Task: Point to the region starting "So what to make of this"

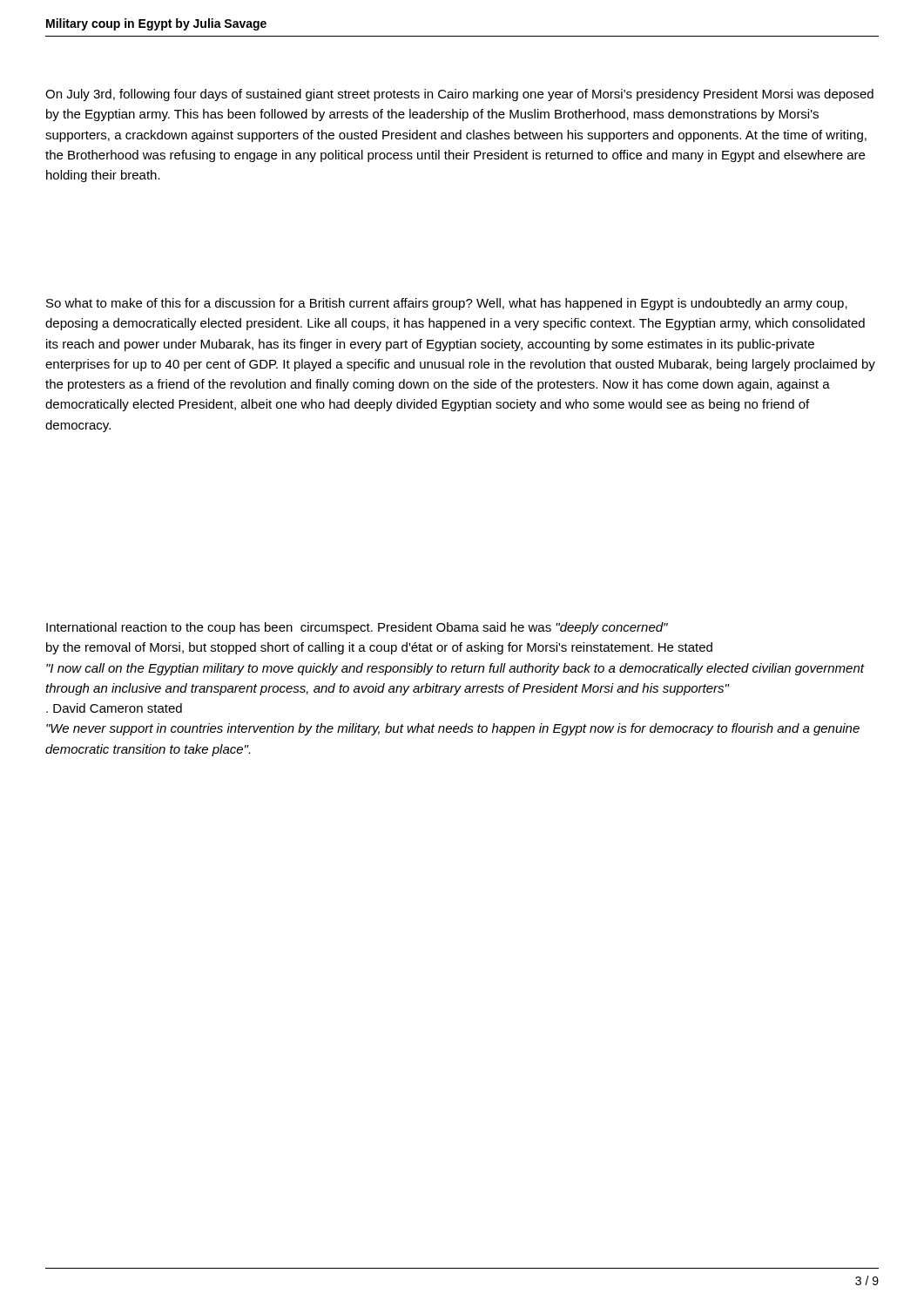Action: [x=460, y=364]
